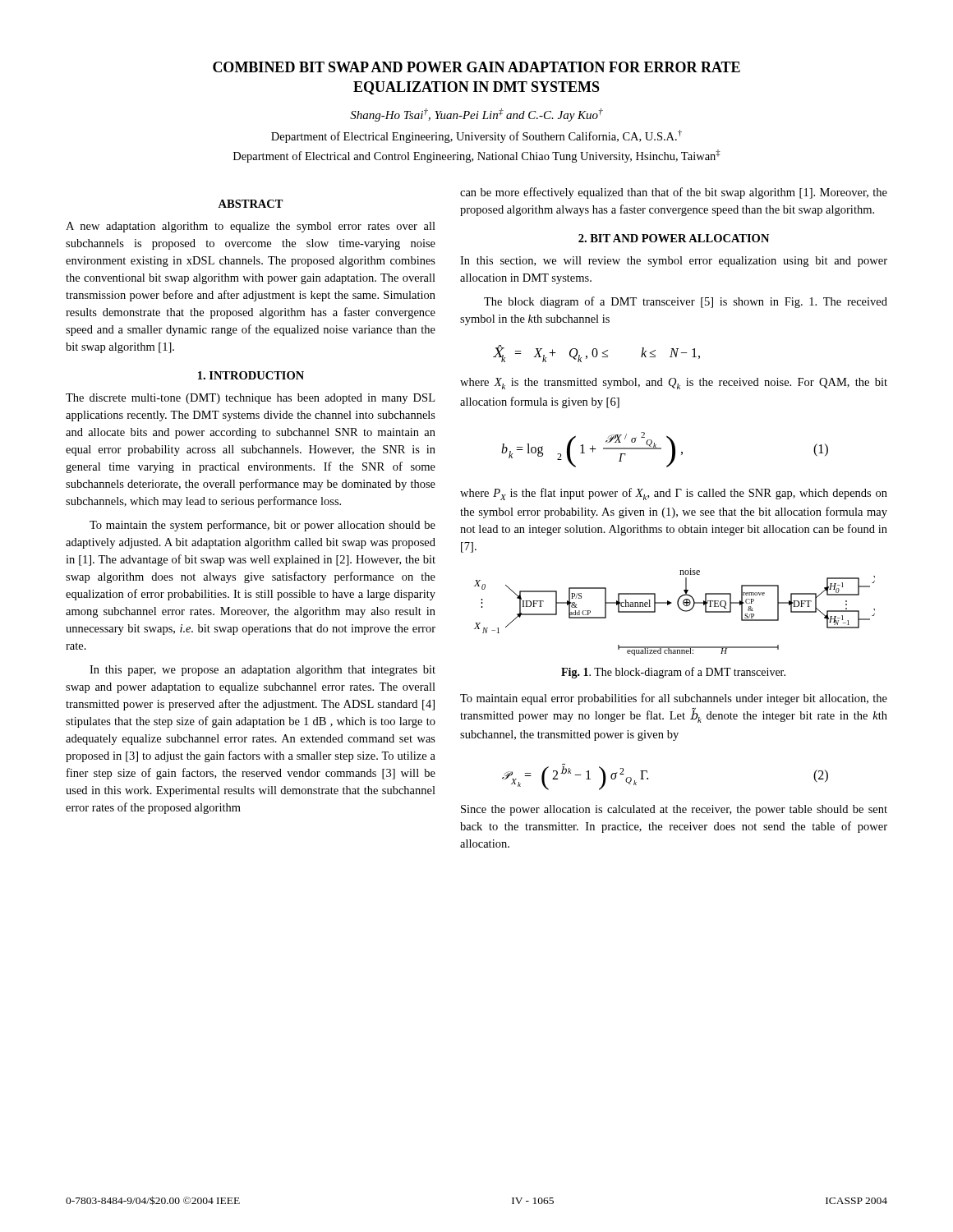Find the section header that says "2. BIT AND"
This screenshot has height=1232, width=953.
point(674,238)
